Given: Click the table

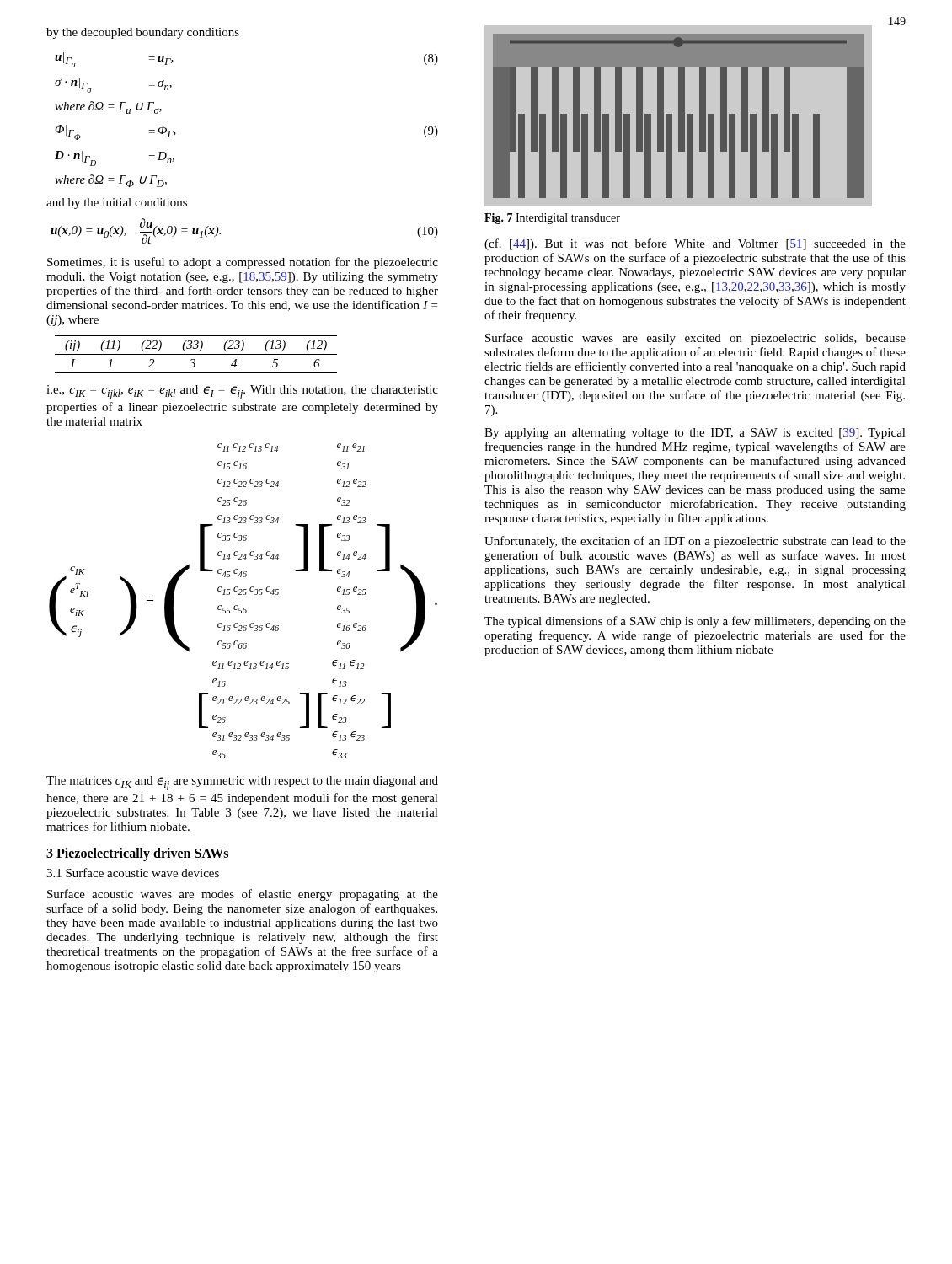Looking at the screenshot, I should pyautogui.click(x=246, y=354).
